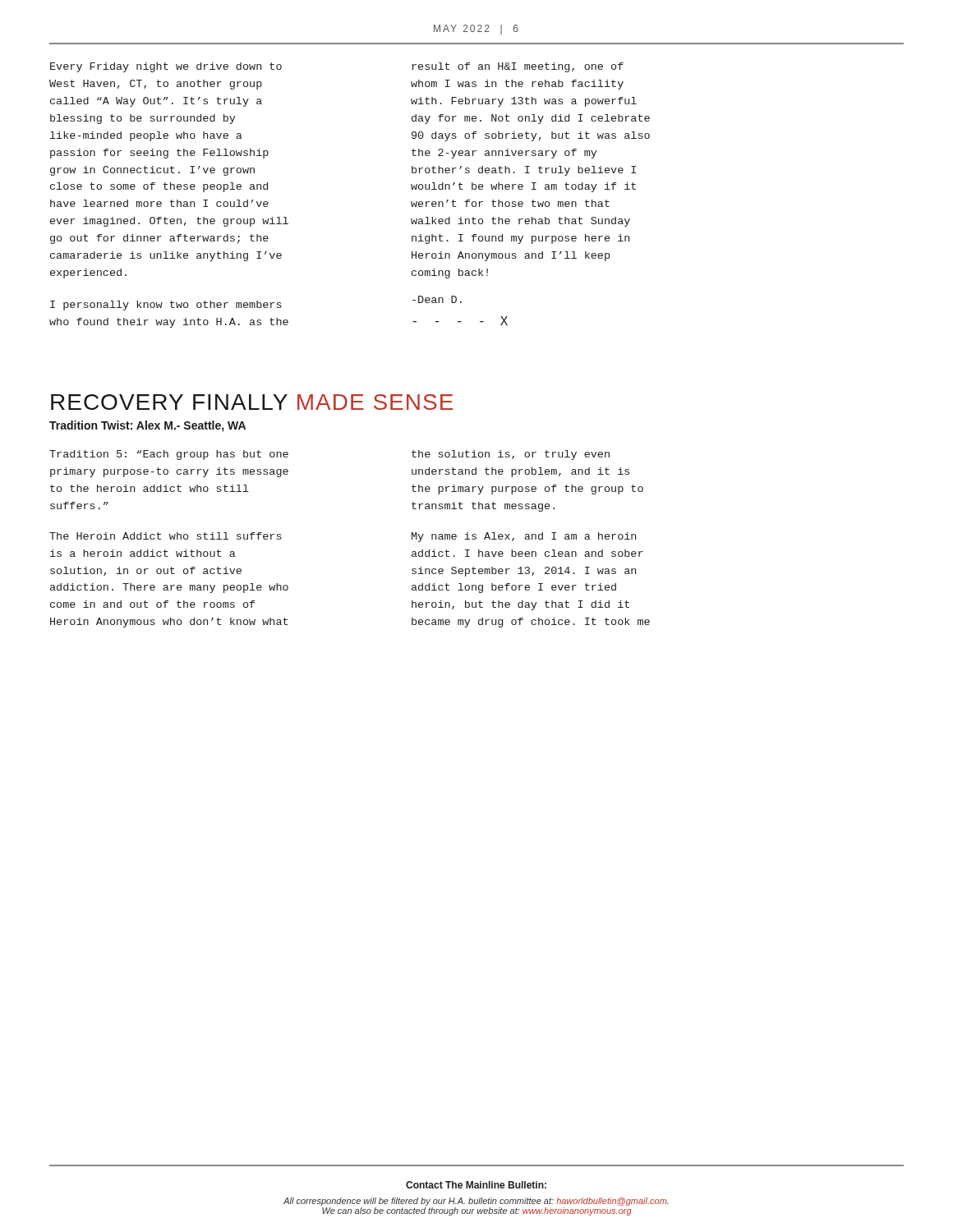Locate the text block with the text "result of an"
Screen dimensions: 1232x953
[531, 170]
